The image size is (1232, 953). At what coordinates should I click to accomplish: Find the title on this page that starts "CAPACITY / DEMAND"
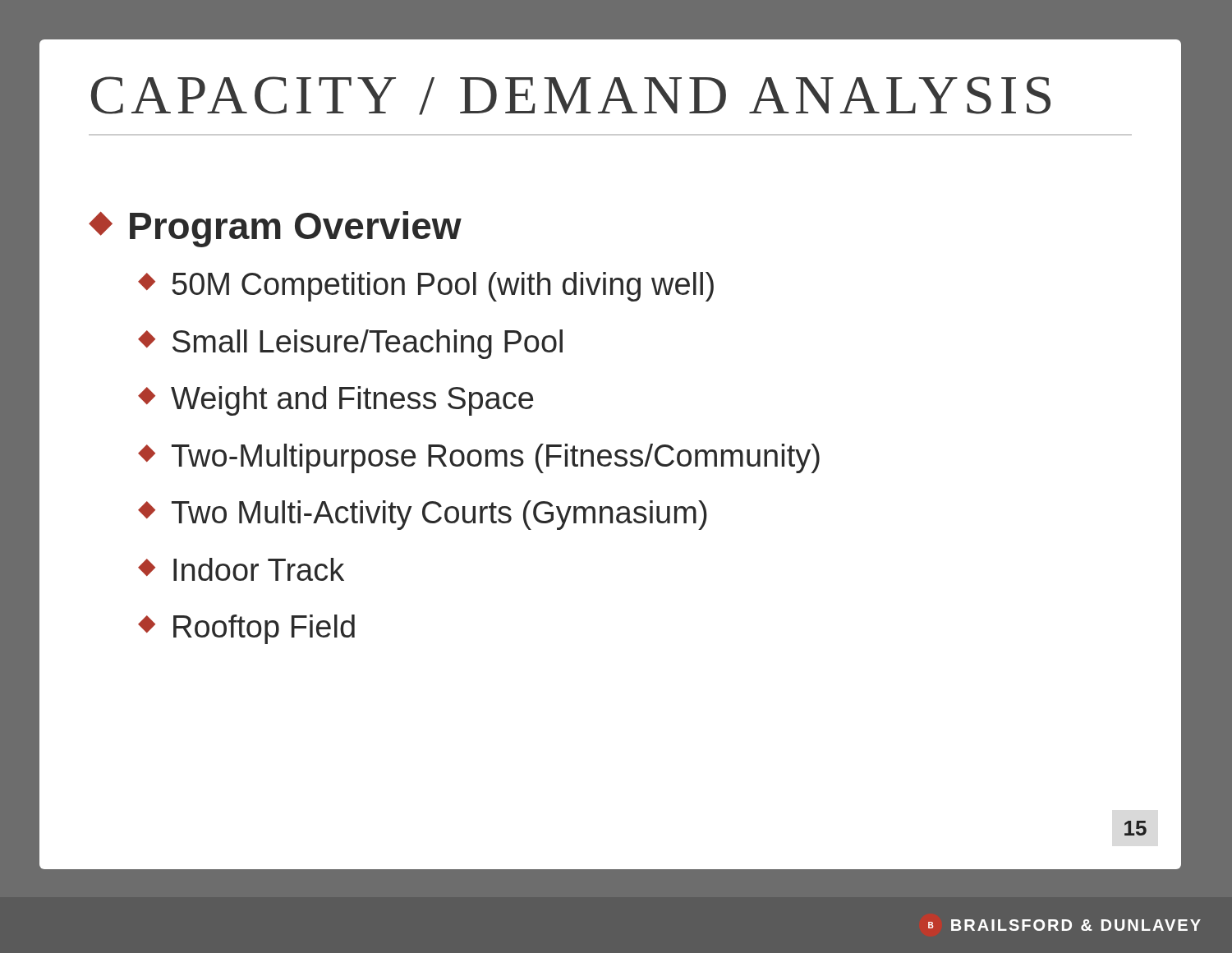(574, 95)
